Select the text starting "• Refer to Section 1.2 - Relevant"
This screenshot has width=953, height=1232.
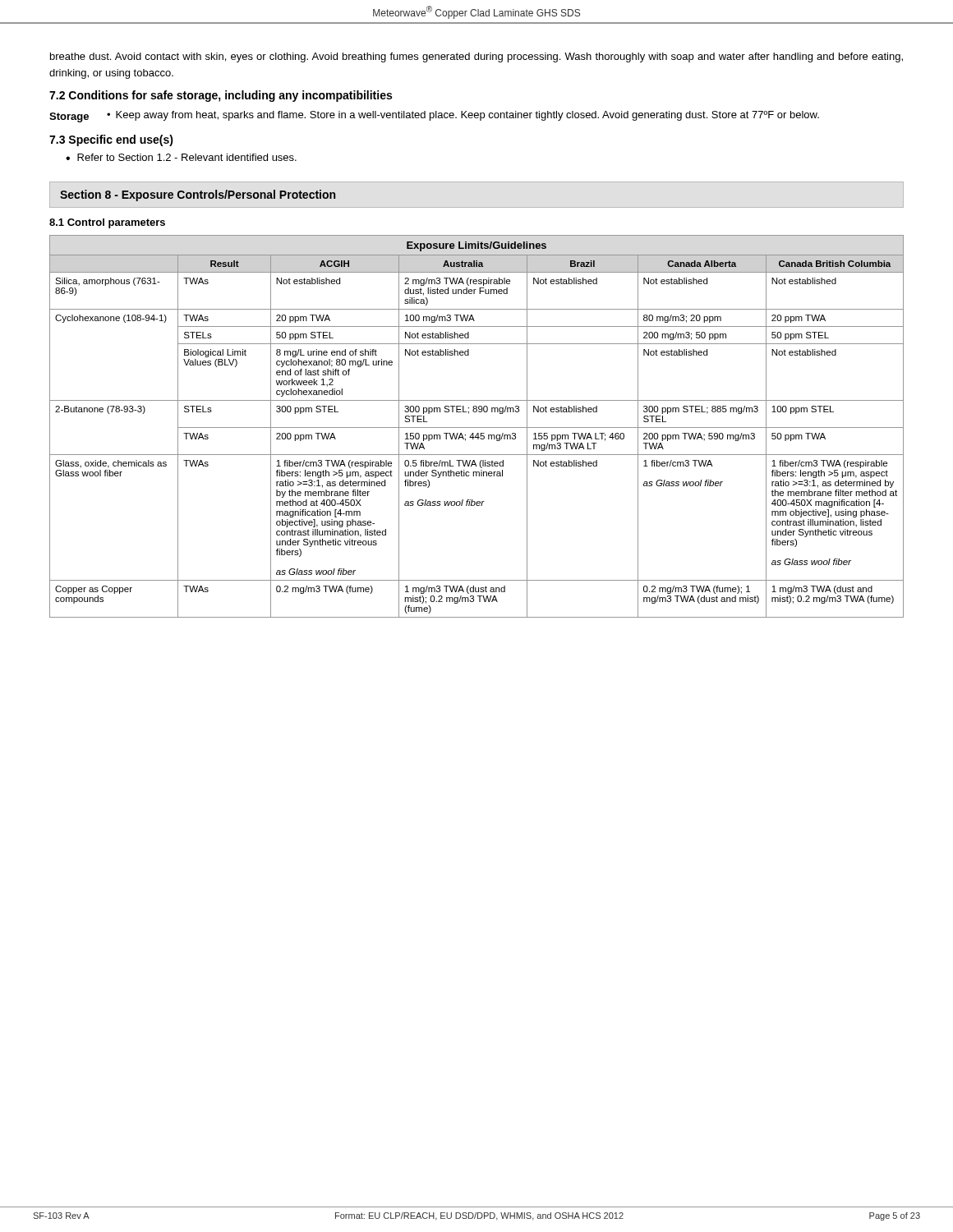tap(181, 158)
